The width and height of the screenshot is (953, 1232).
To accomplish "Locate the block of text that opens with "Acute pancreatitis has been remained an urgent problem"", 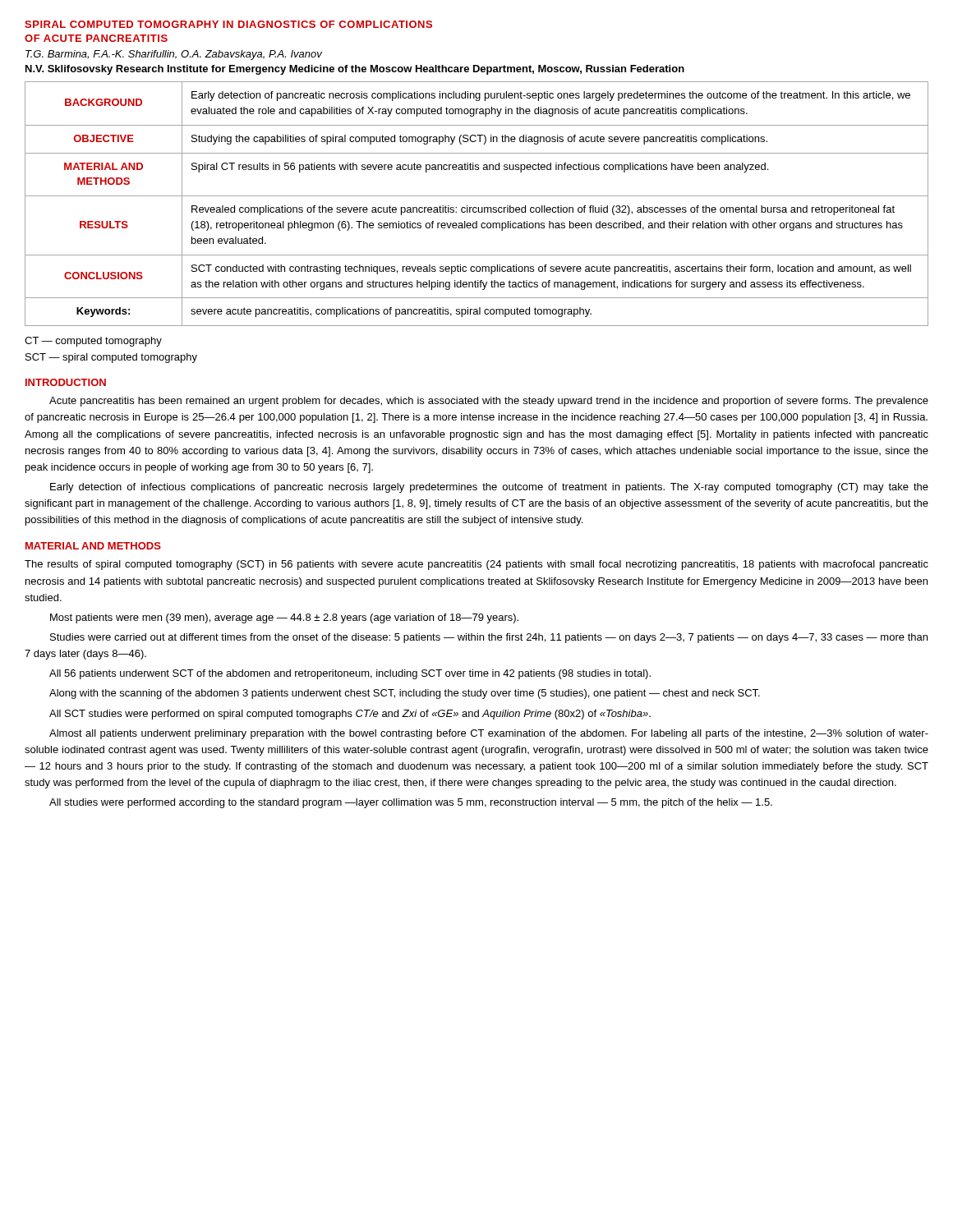I will pos(476,461).
